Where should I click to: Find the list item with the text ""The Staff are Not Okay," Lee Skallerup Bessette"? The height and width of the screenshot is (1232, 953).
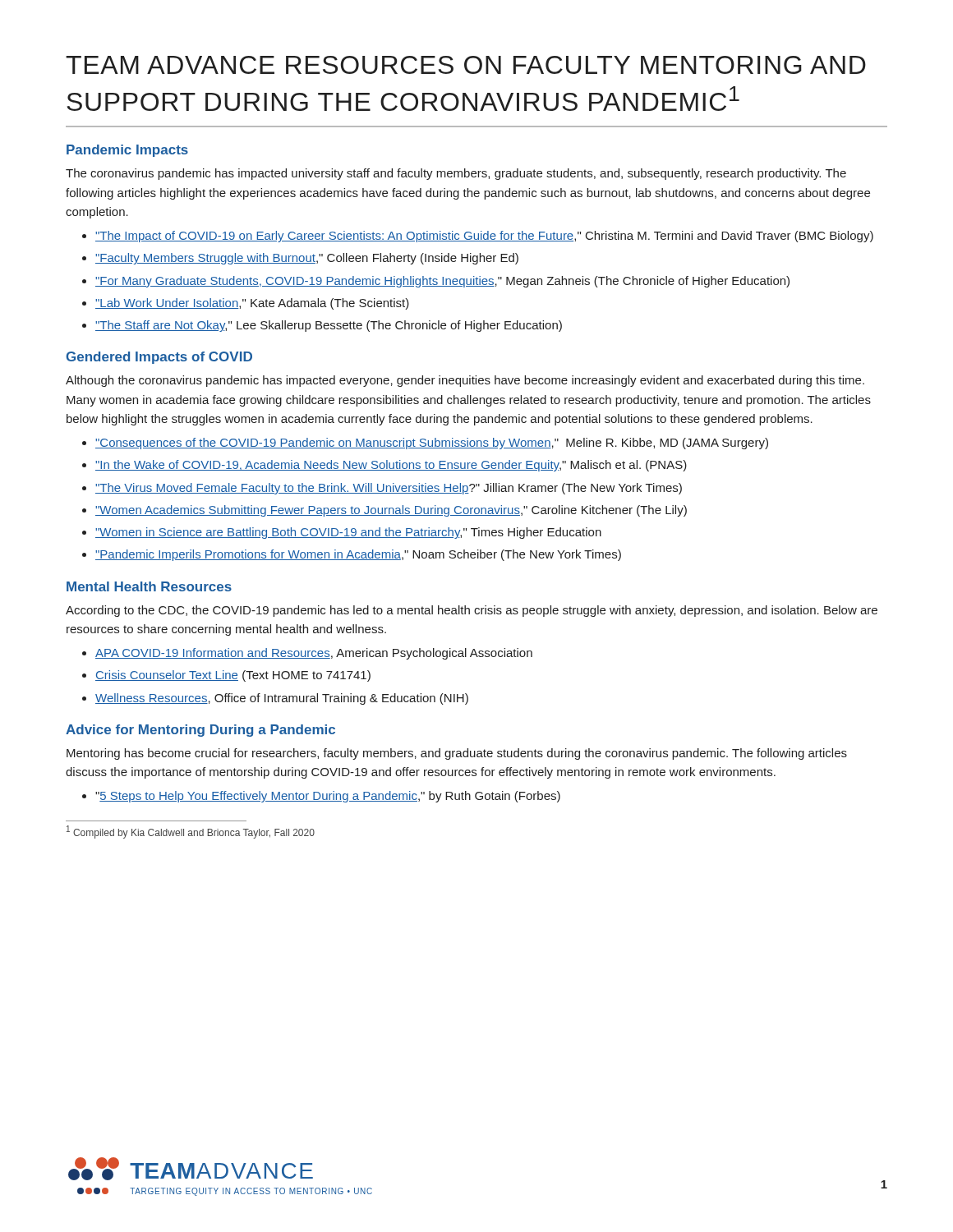point(329,325)
